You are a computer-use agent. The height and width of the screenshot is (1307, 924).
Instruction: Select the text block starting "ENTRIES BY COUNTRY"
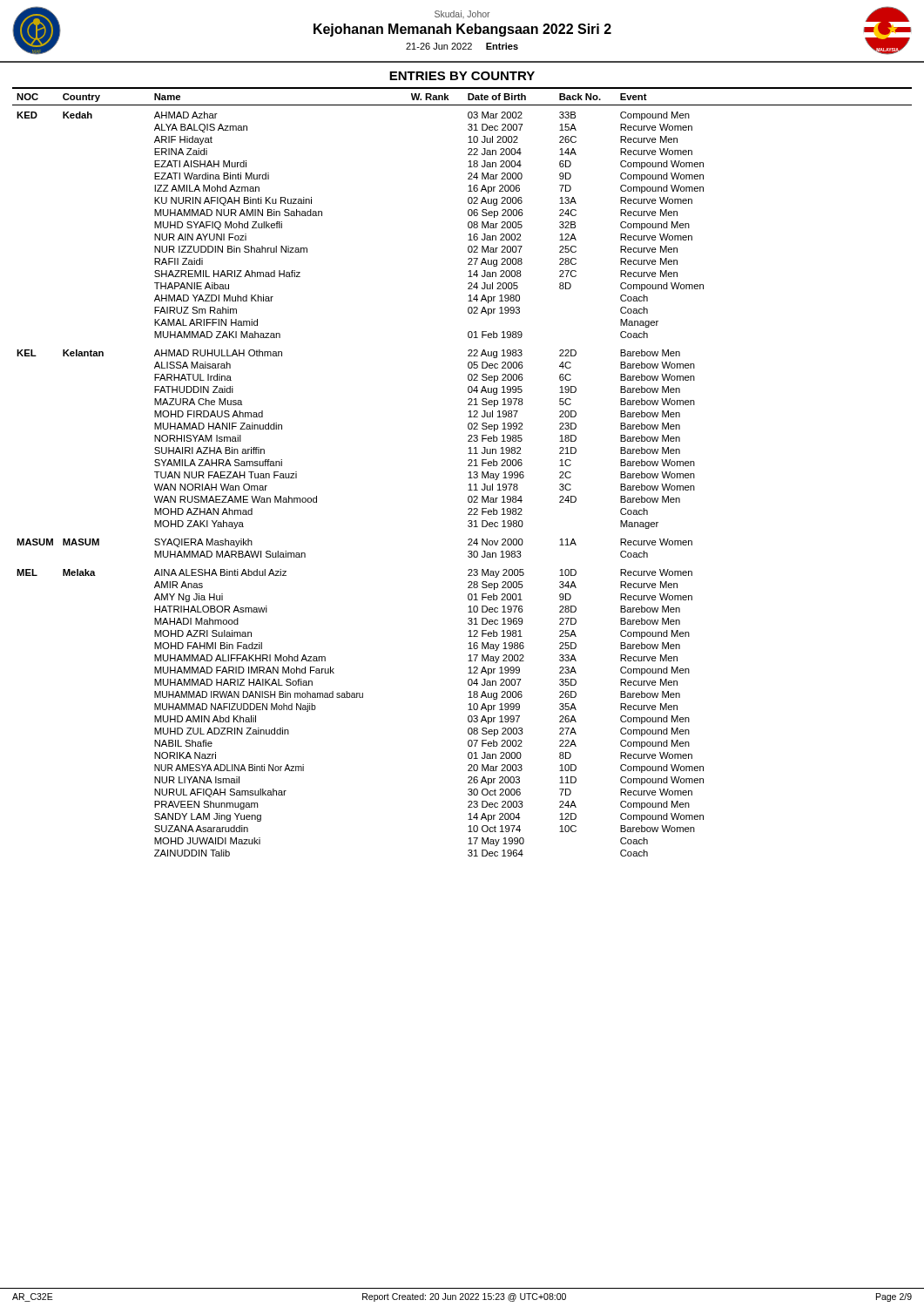tap(462, 75)
